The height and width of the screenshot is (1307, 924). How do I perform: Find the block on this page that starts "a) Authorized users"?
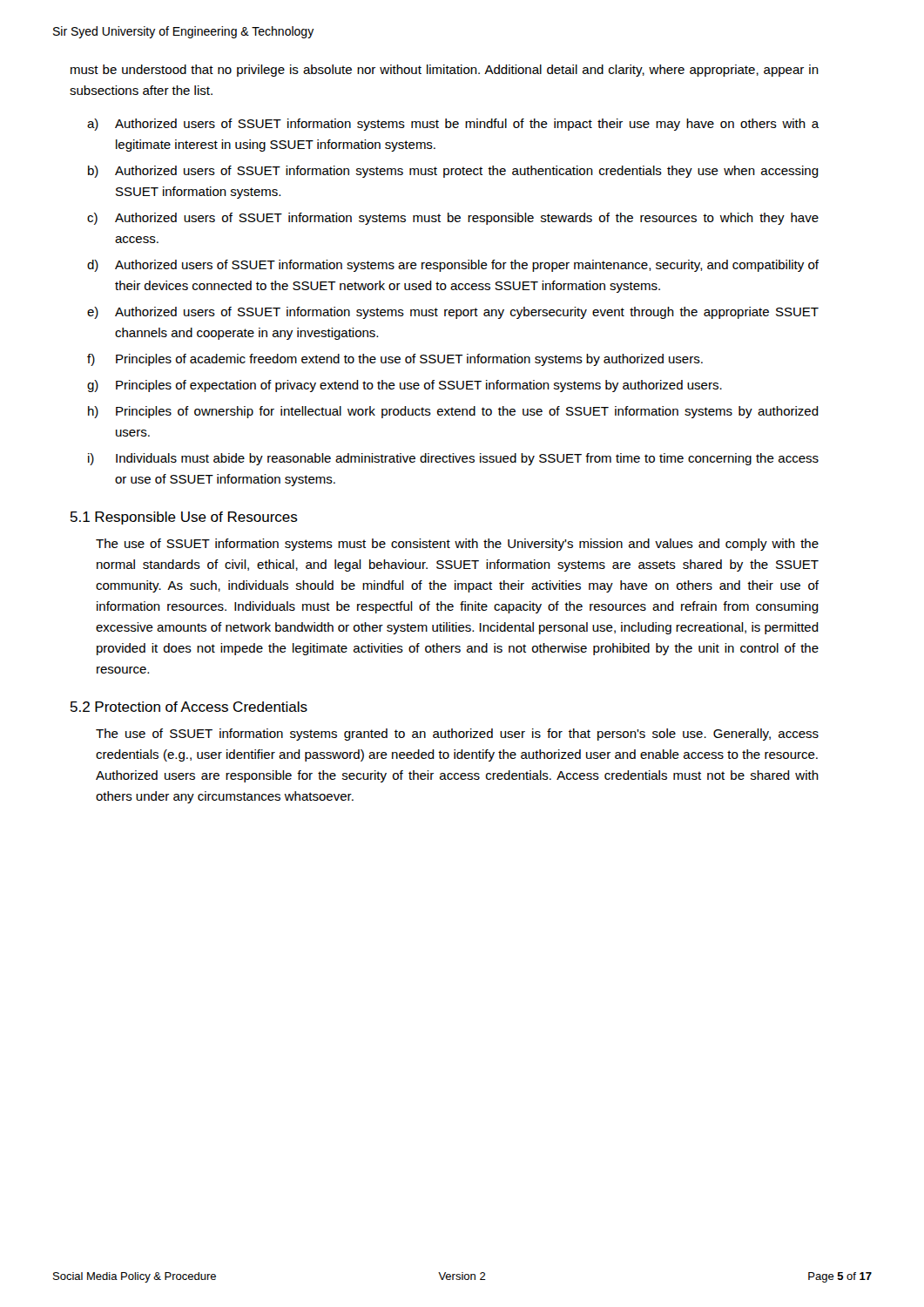pos(453,134)
